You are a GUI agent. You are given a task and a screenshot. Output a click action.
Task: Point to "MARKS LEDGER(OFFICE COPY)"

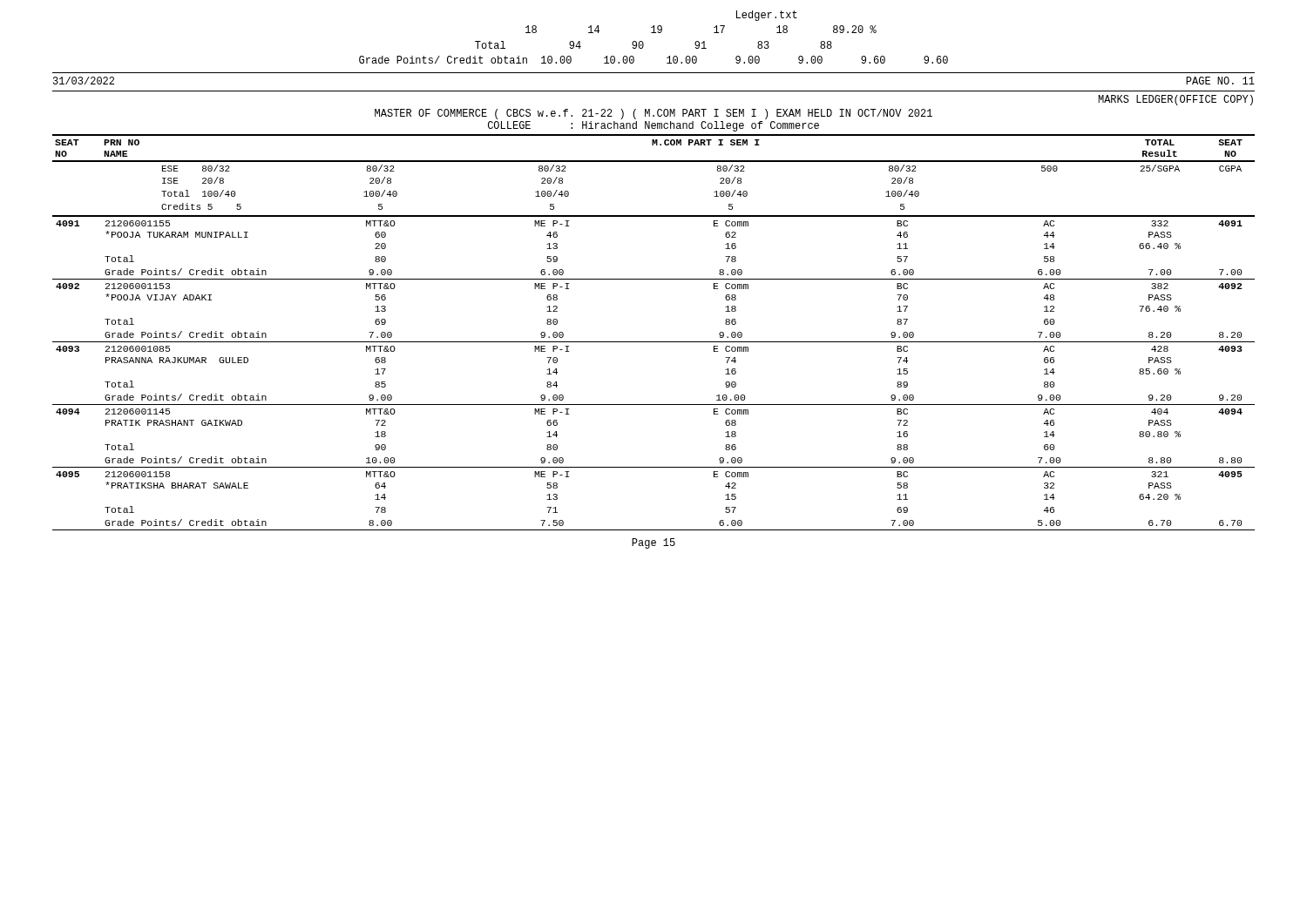click(x=1176, y=100)
